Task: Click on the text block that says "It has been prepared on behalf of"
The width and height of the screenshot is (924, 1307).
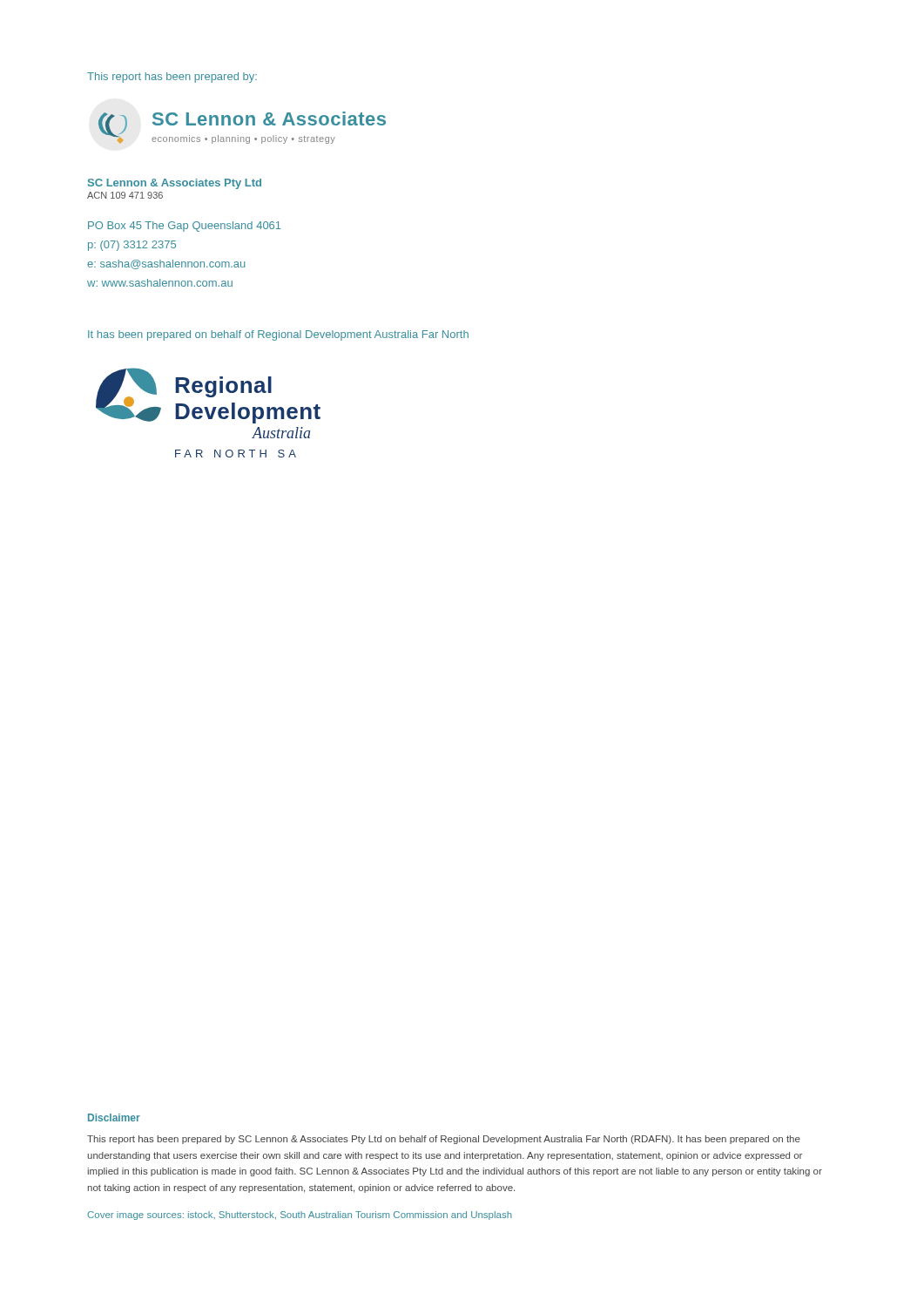Action: [278, 334]
